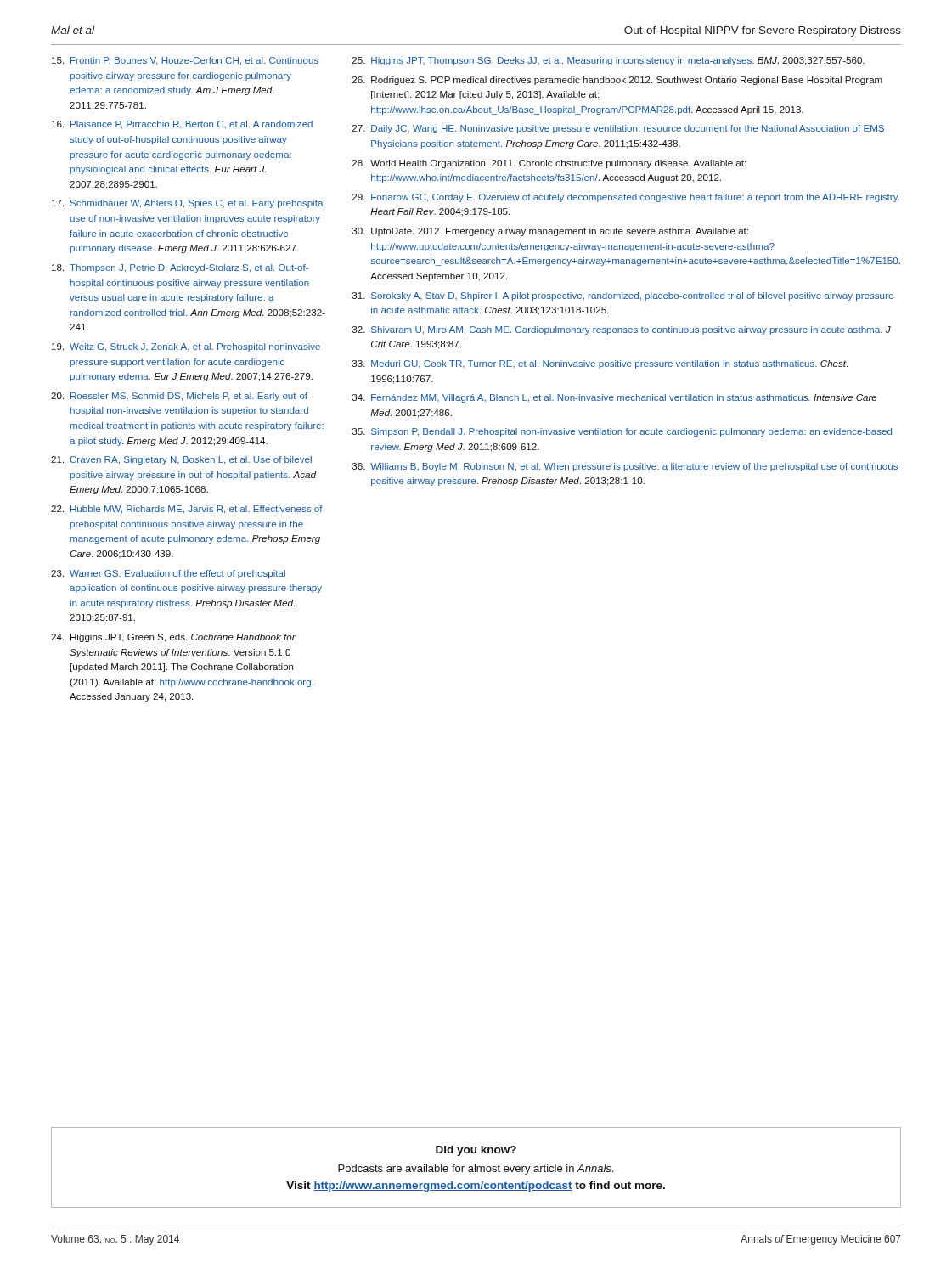Image resolution: width=952 pixels, height=1274 pixels.
Task: Where is the passage that starts "24. Higgins JPT, Green S, eds. Cochrane"?
Action: click(189, 667)
